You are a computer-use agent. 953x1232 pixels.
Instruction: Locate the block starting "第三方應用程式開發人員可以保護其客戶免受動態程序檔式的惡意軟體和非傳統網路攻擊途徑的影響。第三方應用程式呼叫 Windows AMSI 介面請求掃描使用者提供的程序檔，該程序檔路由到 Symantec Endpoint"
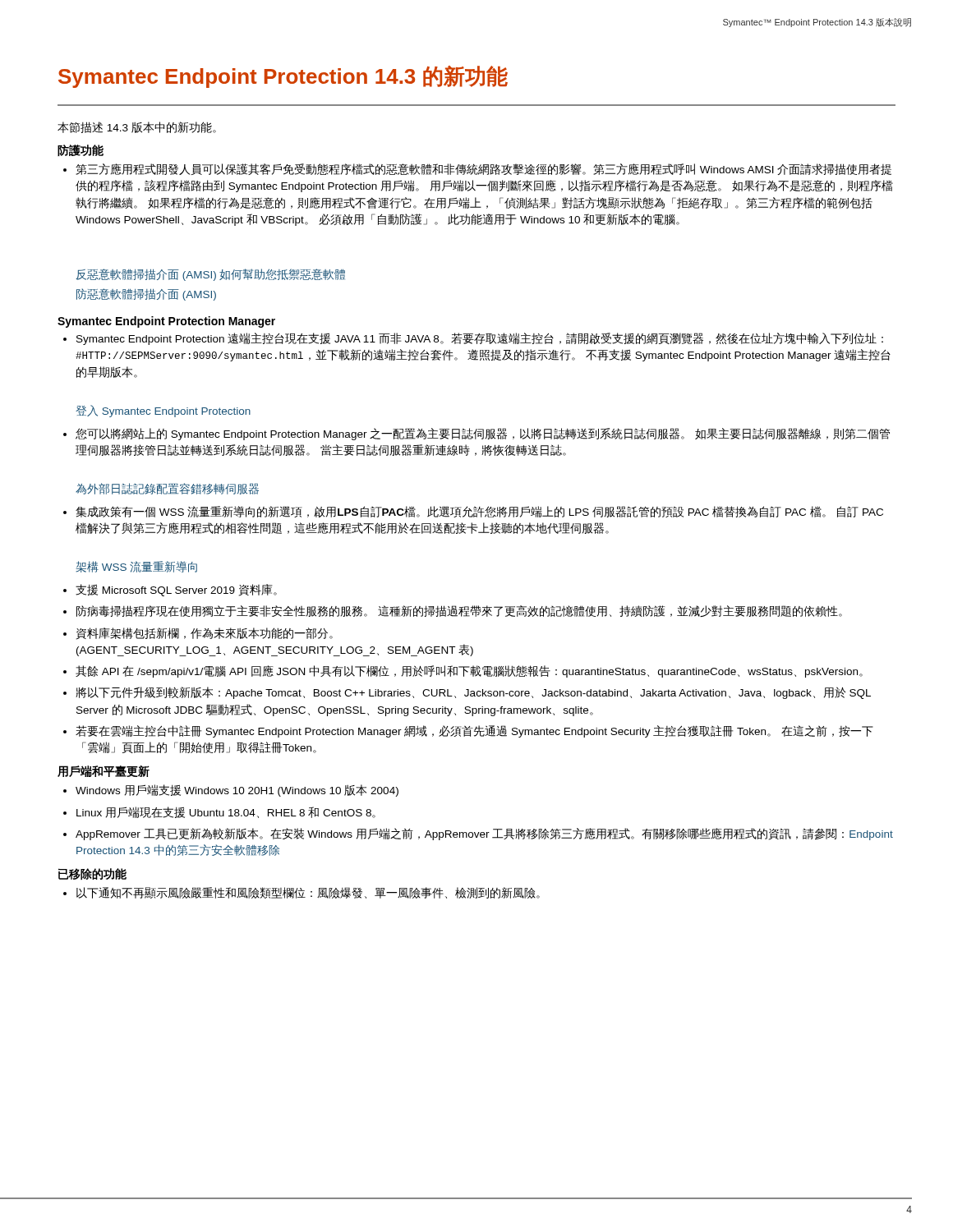[x=486, y=234]
